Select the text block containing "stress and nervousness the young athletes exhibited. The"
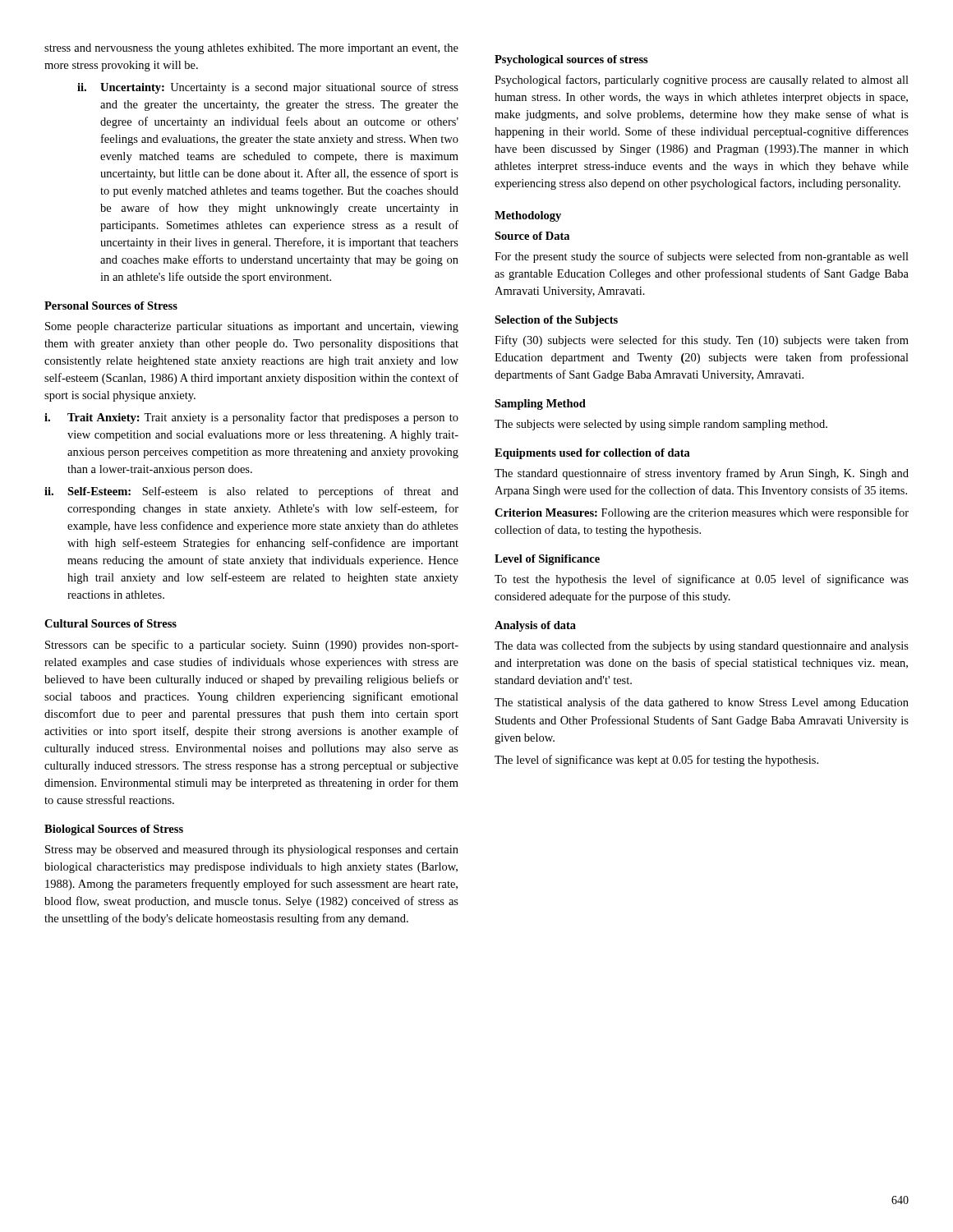This screenshot has height=1232, width=953. coord(251,56)
